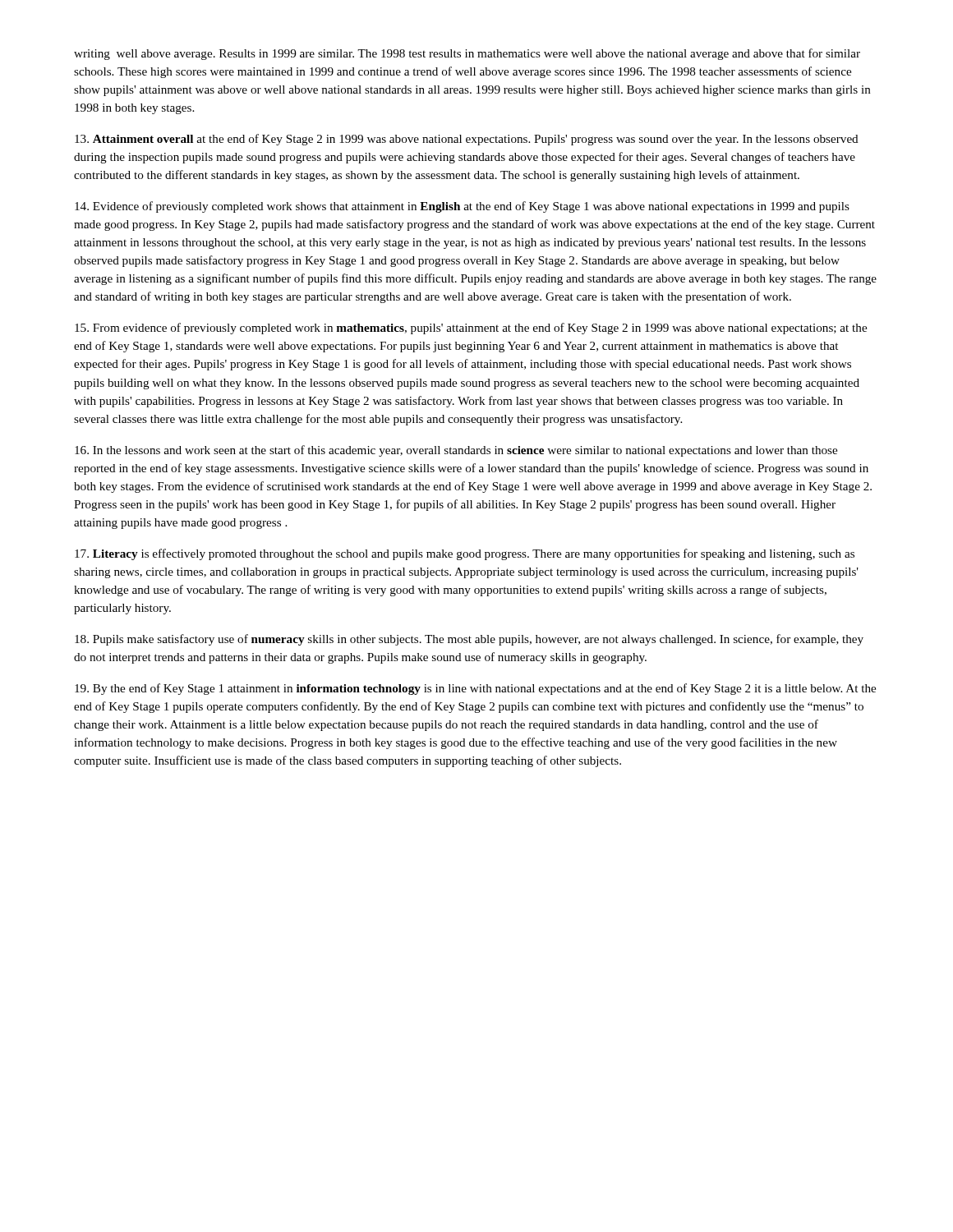Click the passage that begins "Pupils make satisfactory use of numeracy skills in"
Image resolution: width=953 pixels, height=1232 pixels.
pos(469,648)
